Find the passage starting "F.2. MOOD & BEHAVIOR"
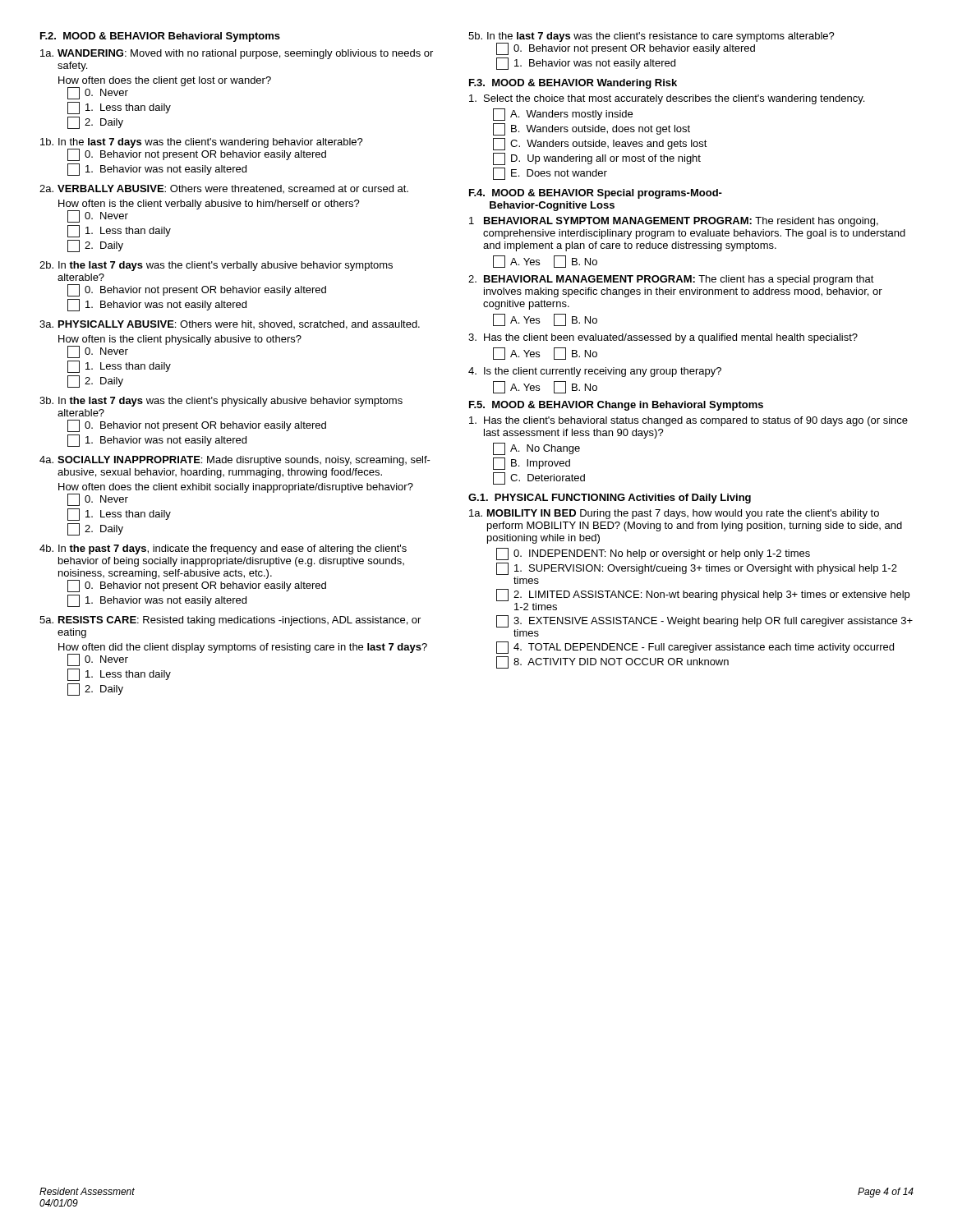Viewport: 953px width, 1232px height. coord(160,36)
